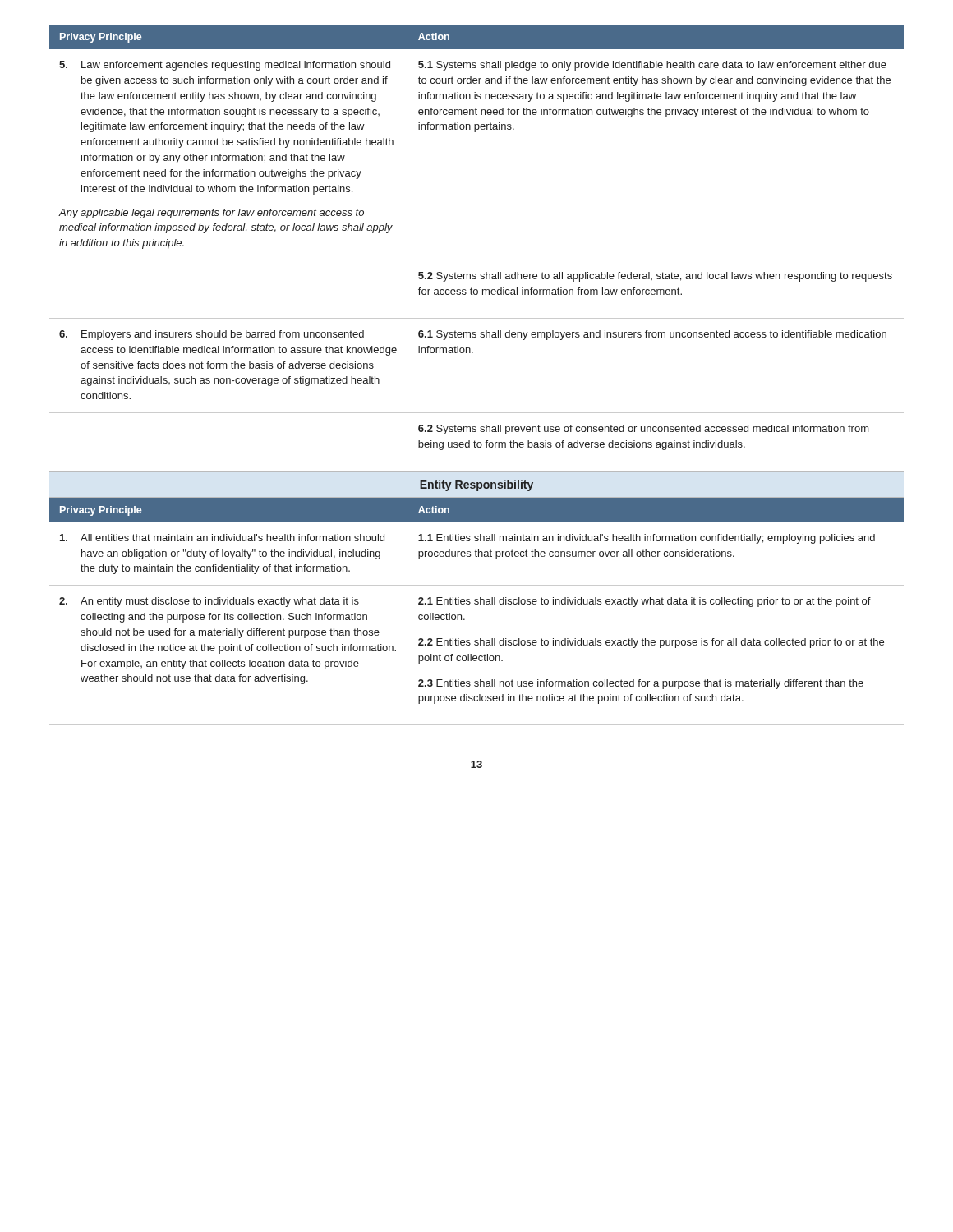Locate the section header that says "Entity Responsibility"
953x1232 pixels.
pos(476,484)
